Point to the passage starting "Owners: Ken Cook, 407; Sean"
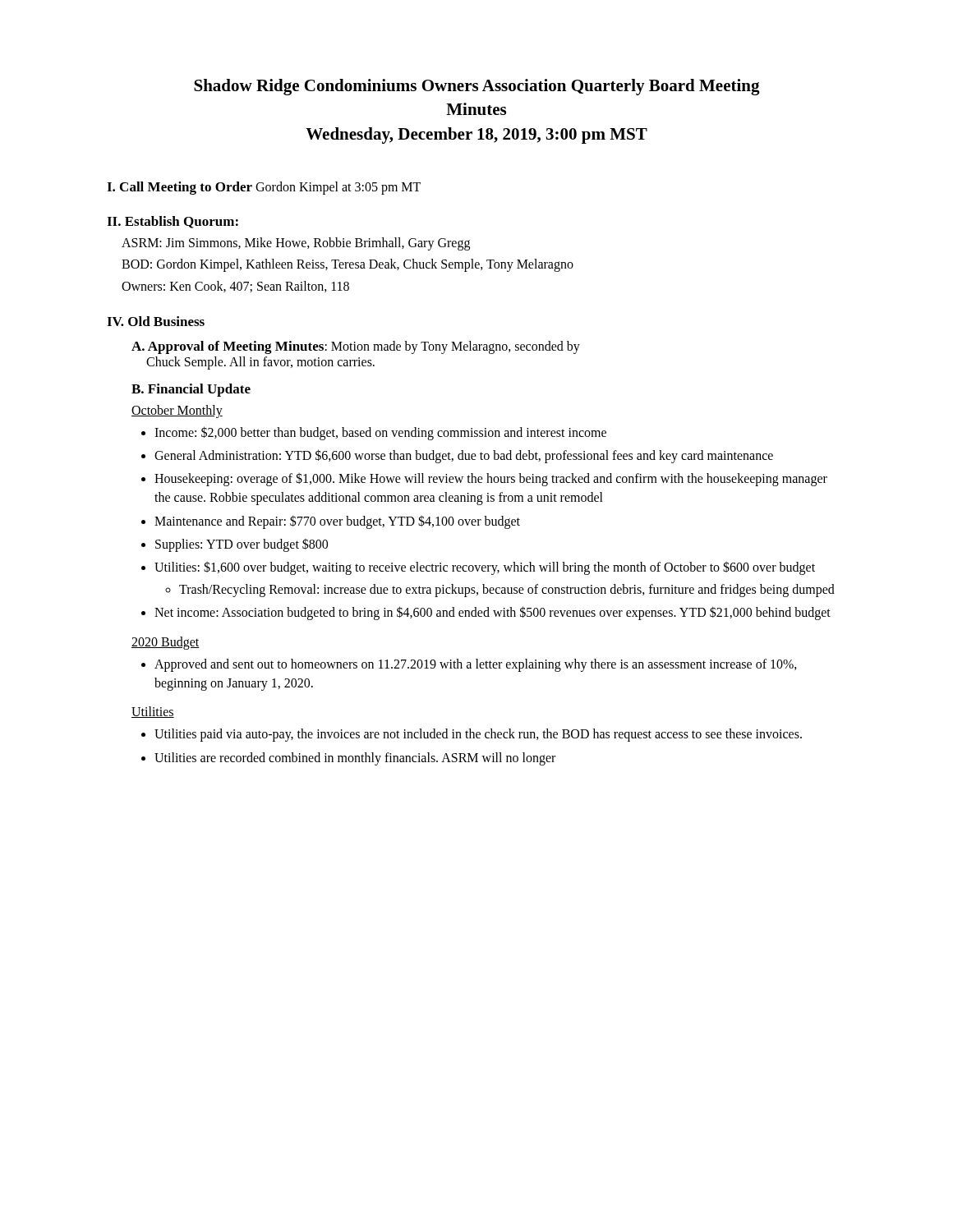This screenshot has height=1232, width=953. coord(236,286)
